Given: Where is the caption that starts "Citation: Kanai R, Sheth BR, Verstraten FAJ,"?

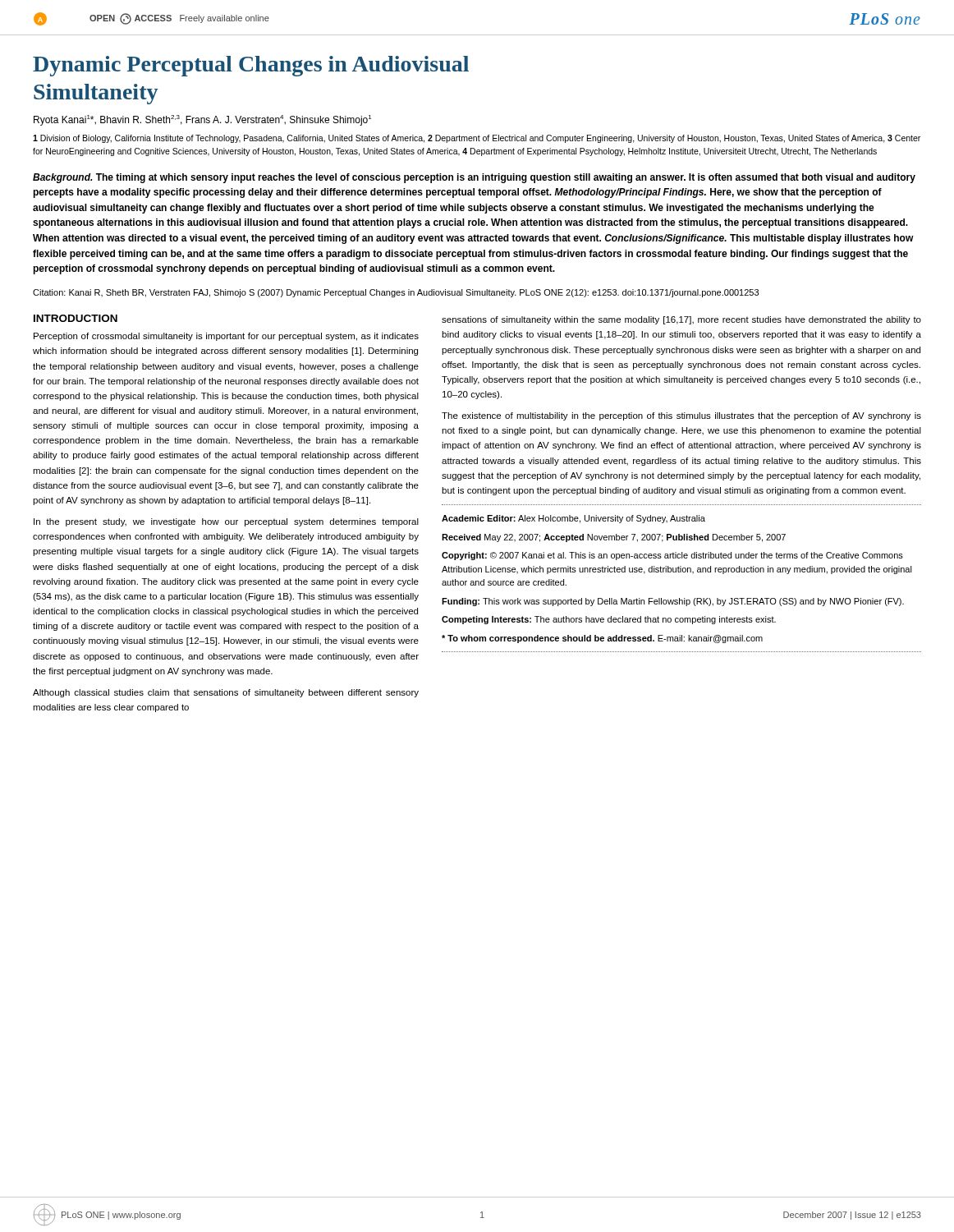Looking at the screenshot, I should pos(396,292).
